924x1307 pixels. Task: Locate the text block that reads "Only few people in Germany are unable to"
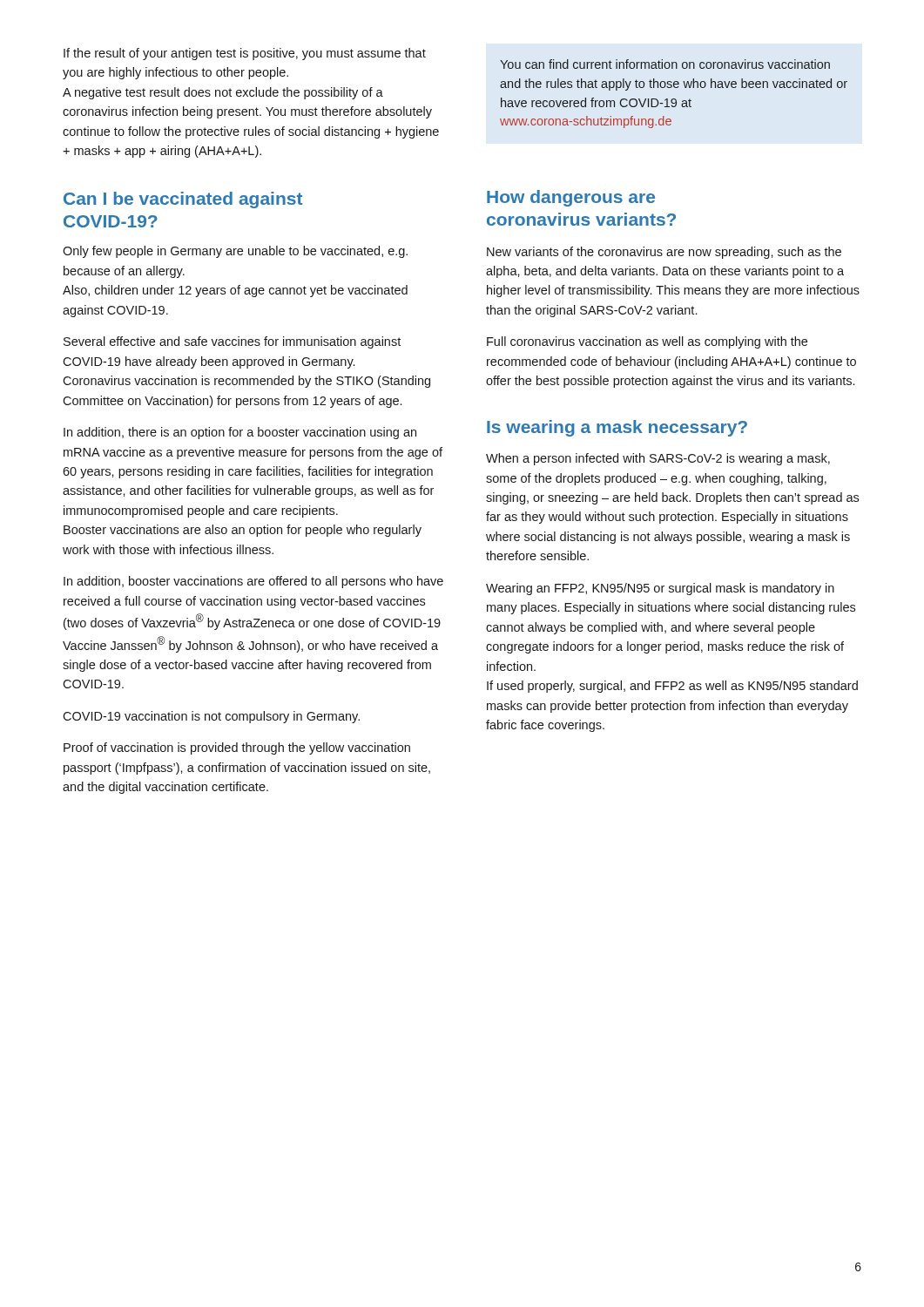coord(236,281)
